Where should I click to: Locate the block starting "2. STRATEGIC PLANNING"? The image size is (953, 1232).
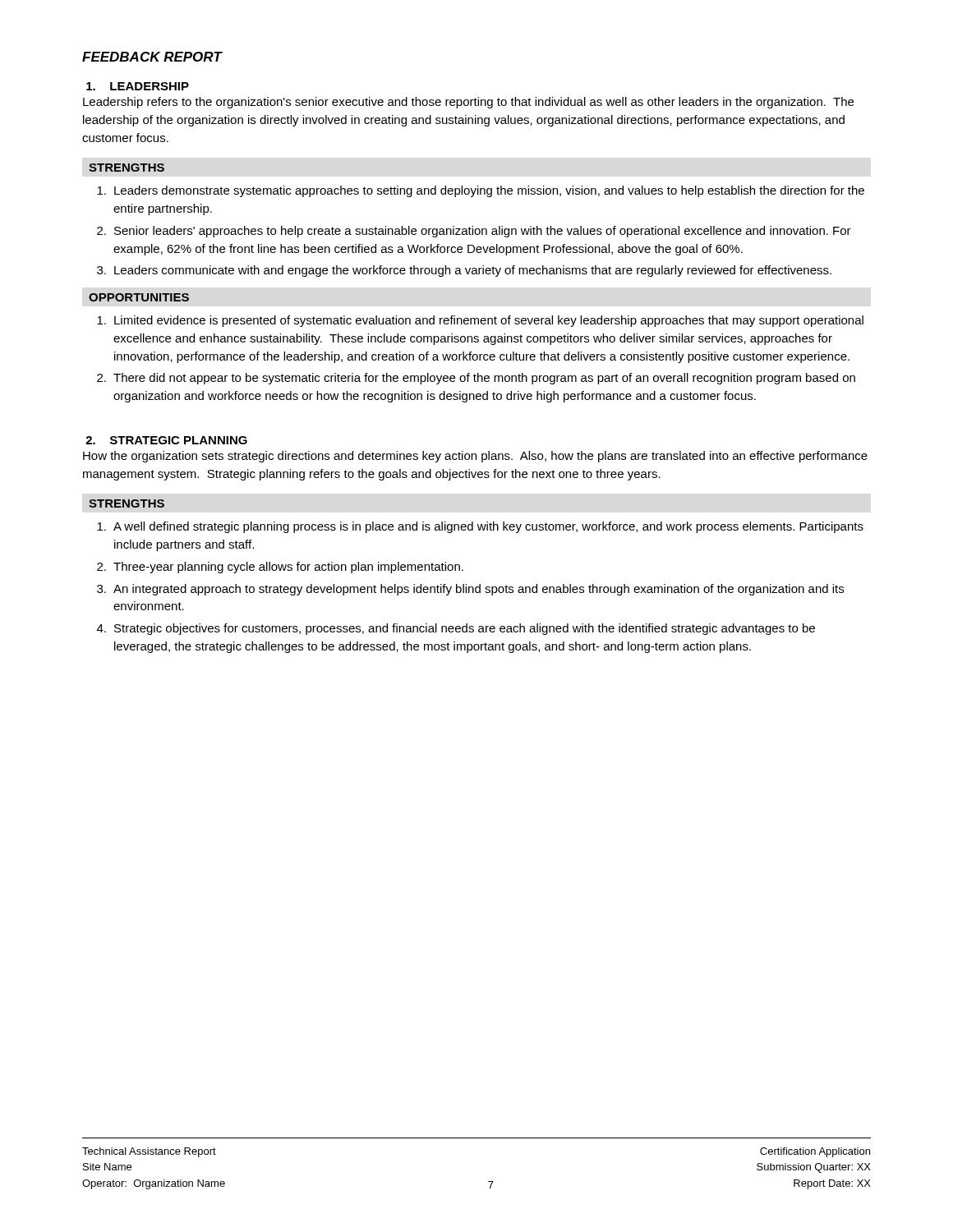(165, 440)
